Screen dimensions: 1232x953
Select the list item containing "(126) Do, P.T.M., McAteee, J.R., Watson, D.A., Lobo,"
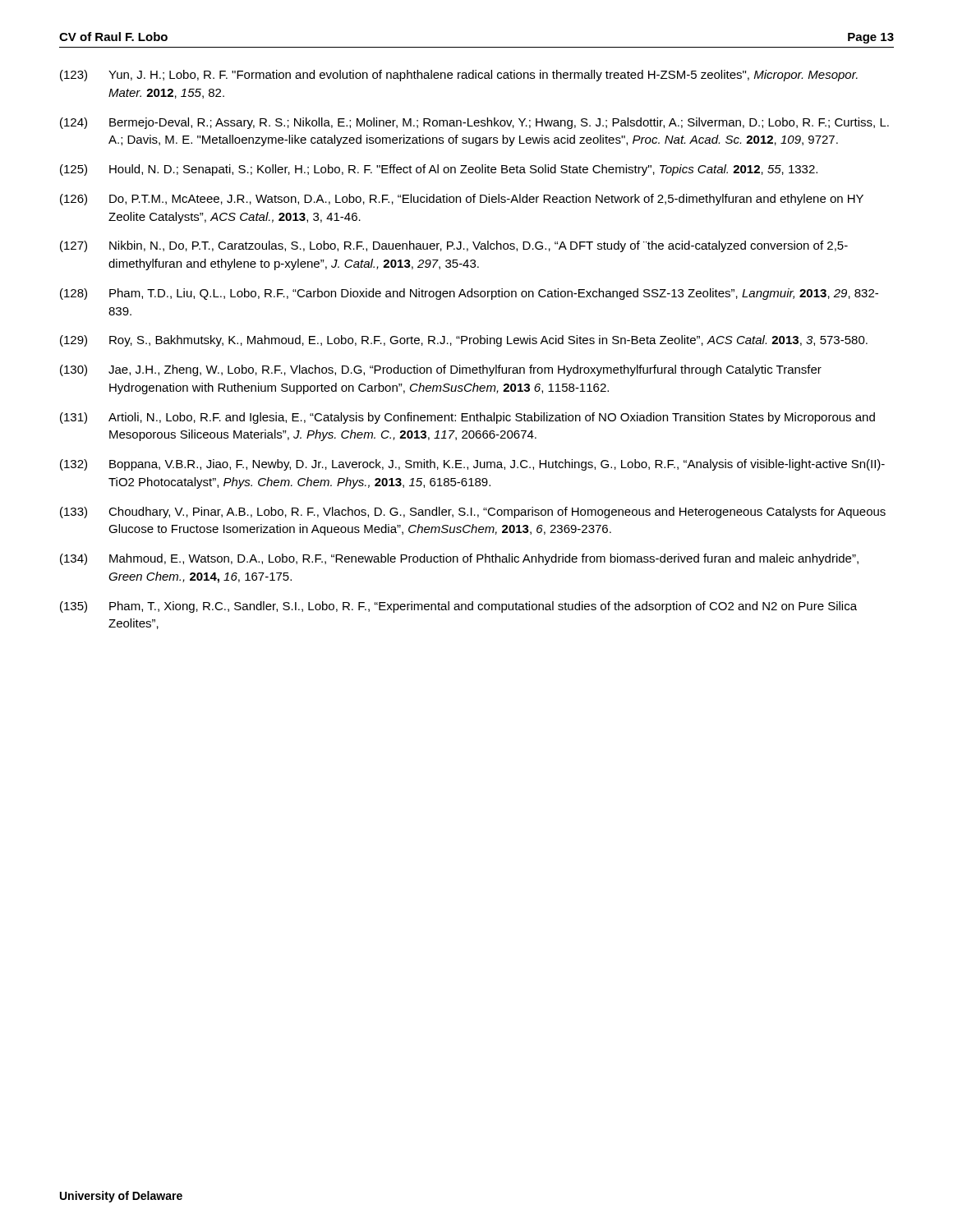(476, 207)
